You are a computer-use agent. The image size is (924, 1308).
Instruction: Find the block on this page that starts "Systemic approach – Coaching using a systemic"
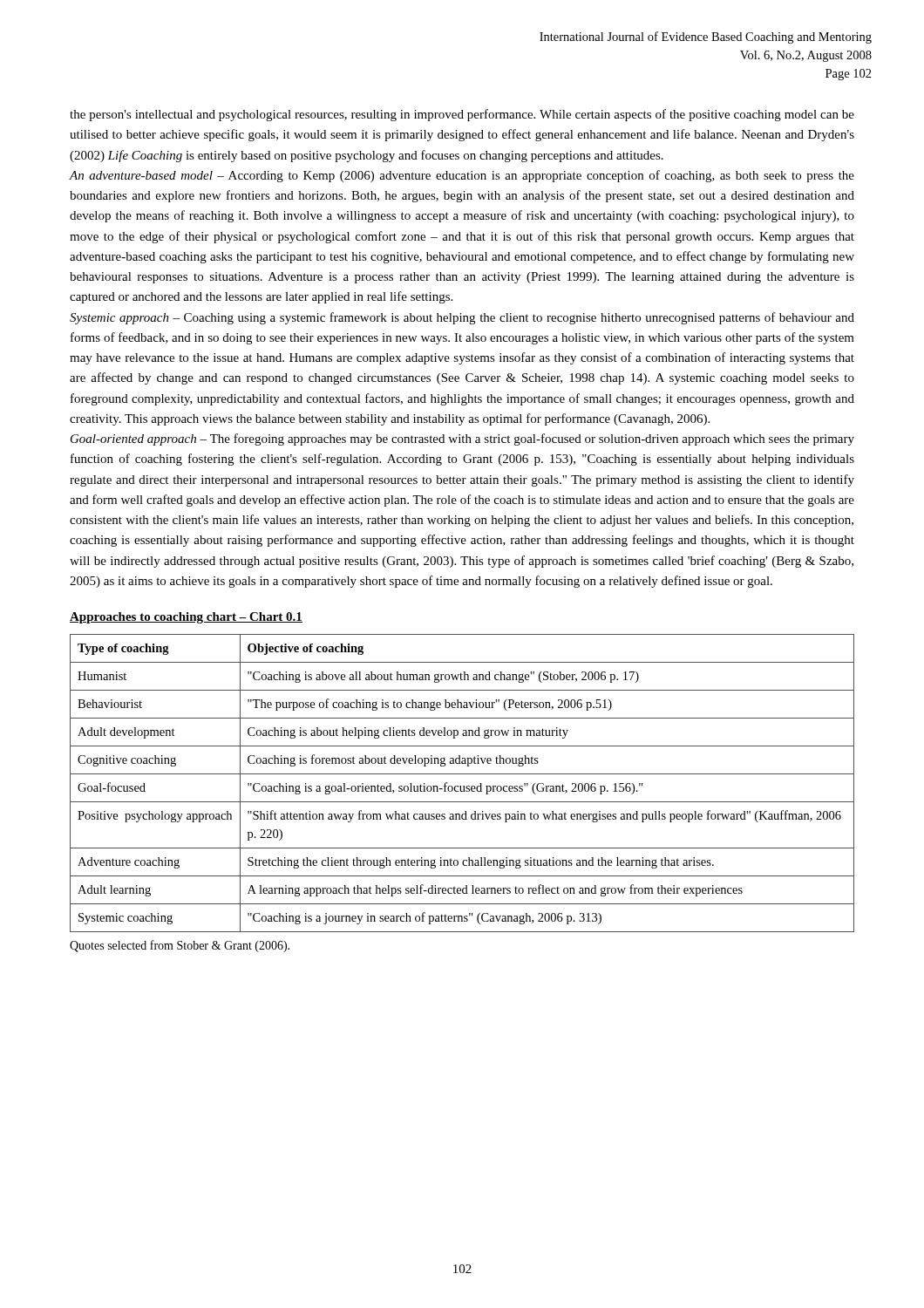(462, 368)
